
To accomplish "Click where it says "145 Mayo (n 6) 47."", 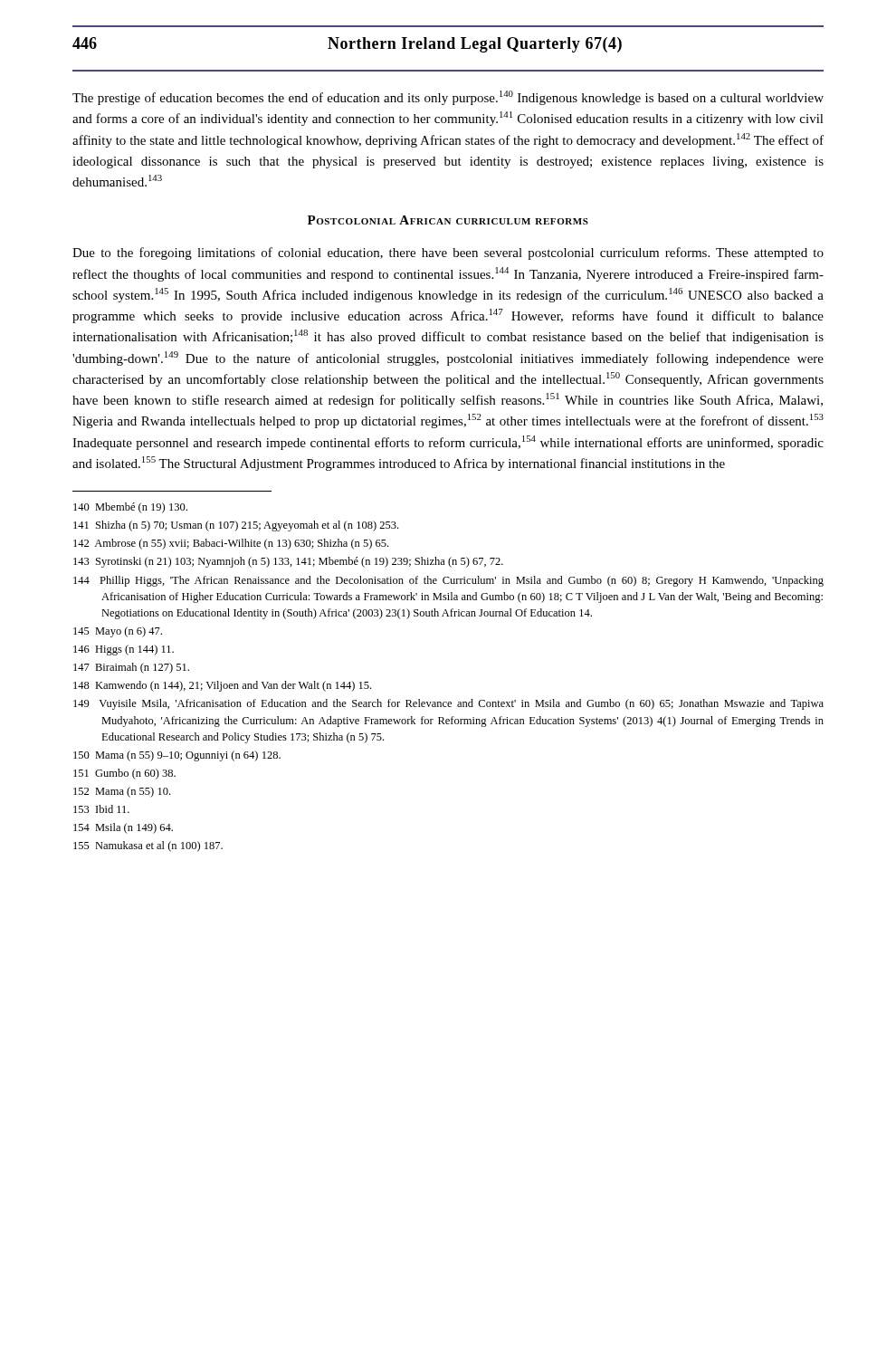I will [x=118, y=631].
